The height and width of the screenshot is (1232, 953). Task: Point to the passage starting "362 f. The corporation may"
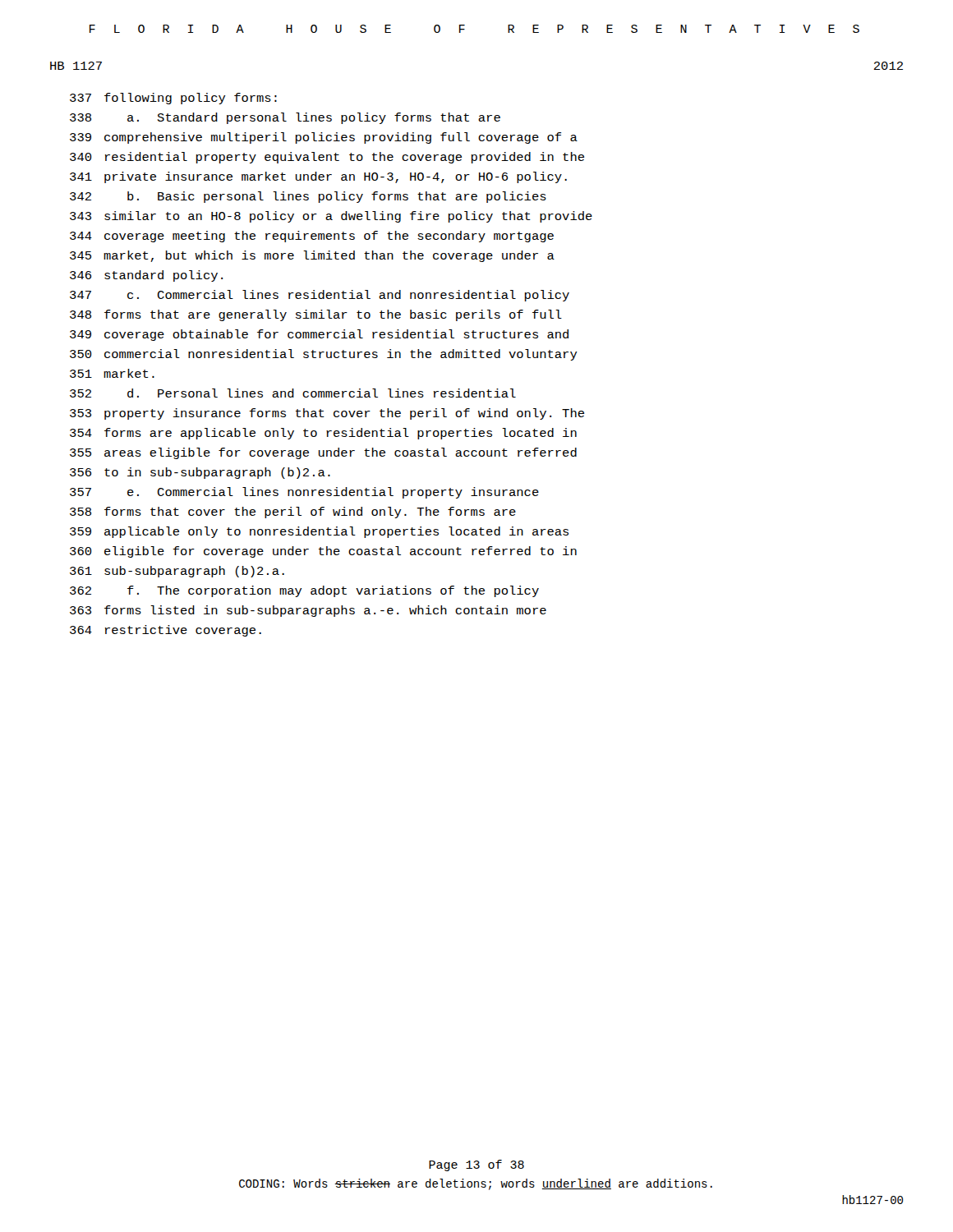476,592
